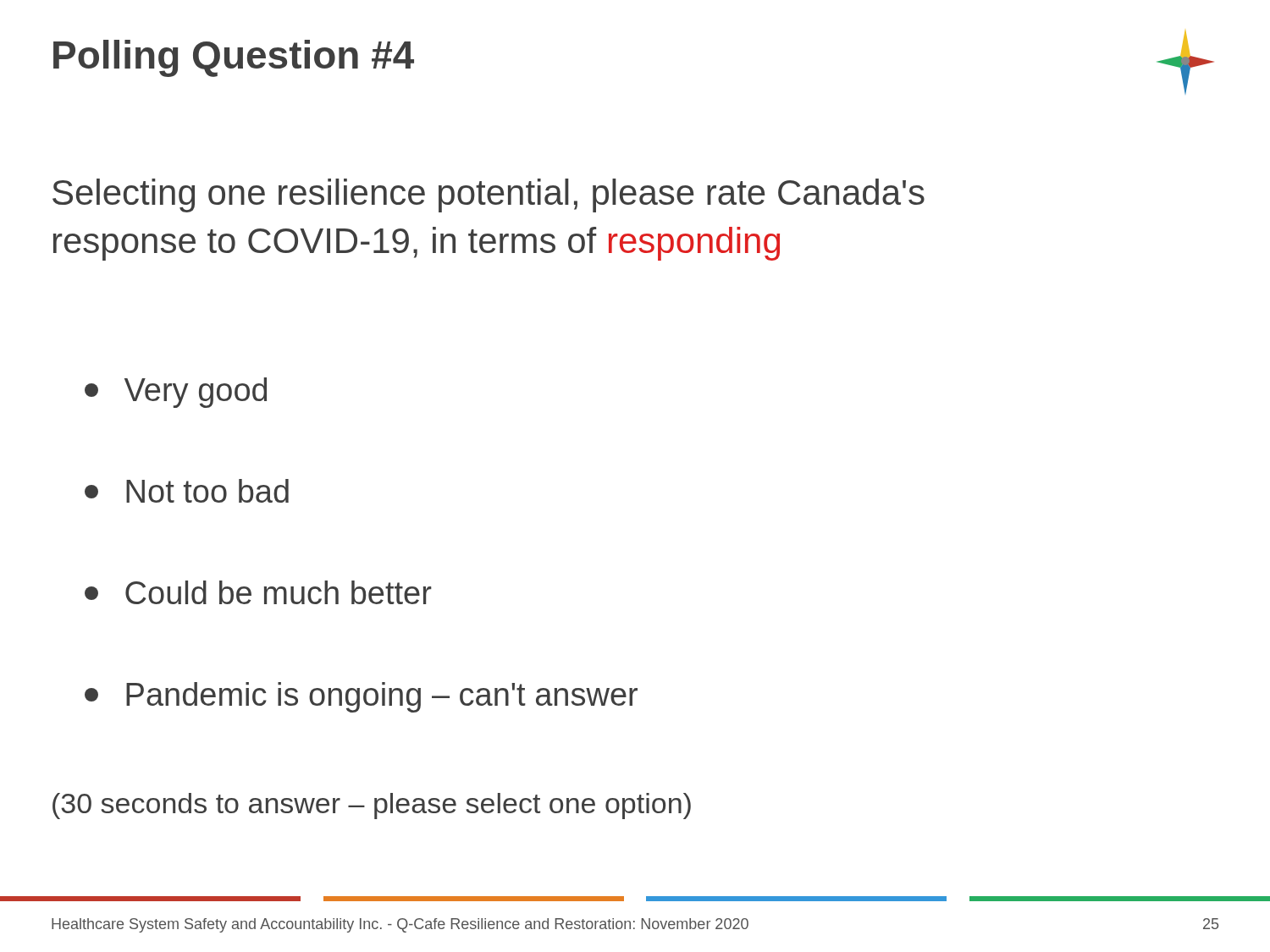The image size is (1270, 952).
Task: Where does it say "Very good"?
Action: click(x=177, y=390)
